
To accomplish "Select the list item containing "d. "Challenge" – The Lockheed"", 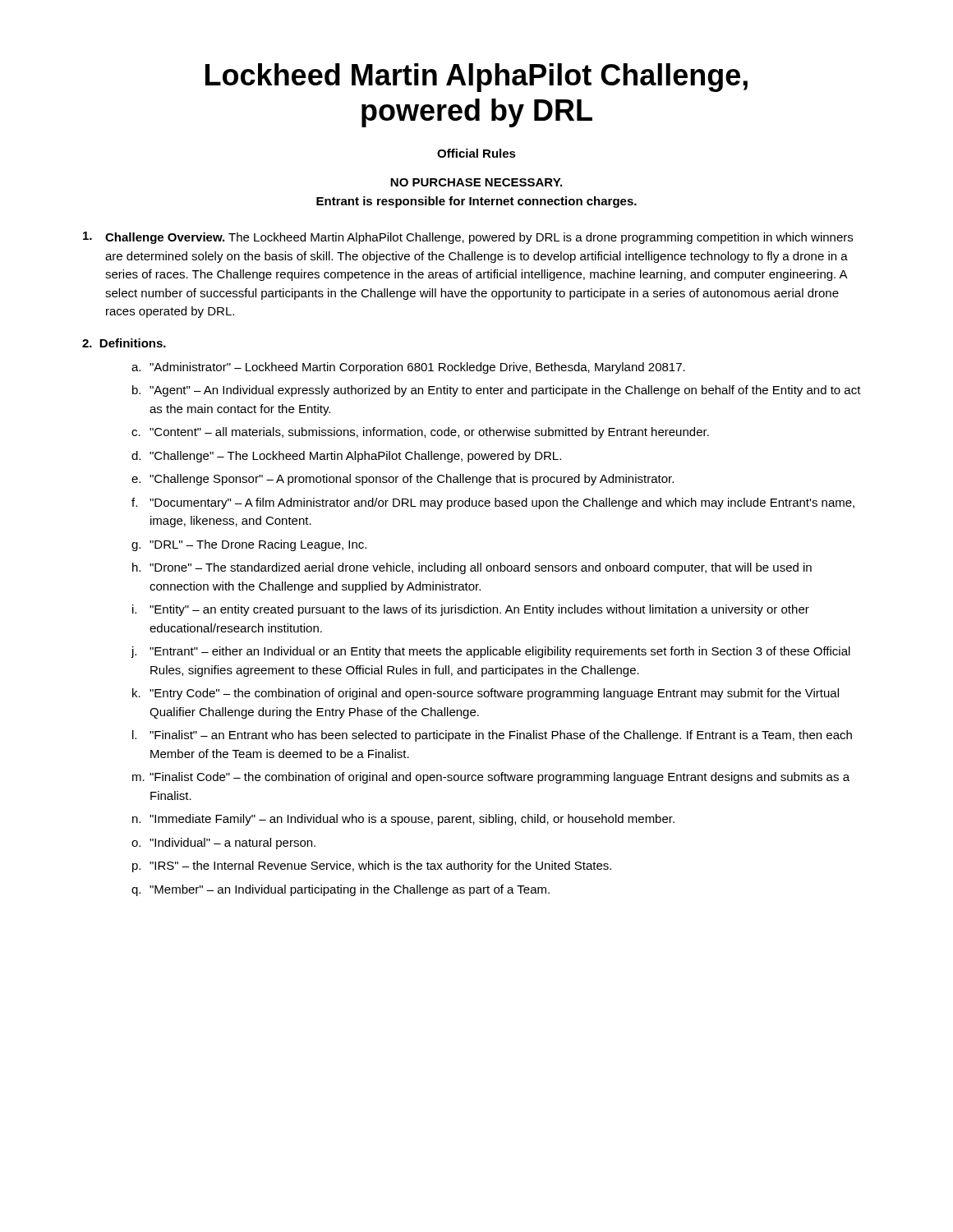I will (x=347, y=456).
